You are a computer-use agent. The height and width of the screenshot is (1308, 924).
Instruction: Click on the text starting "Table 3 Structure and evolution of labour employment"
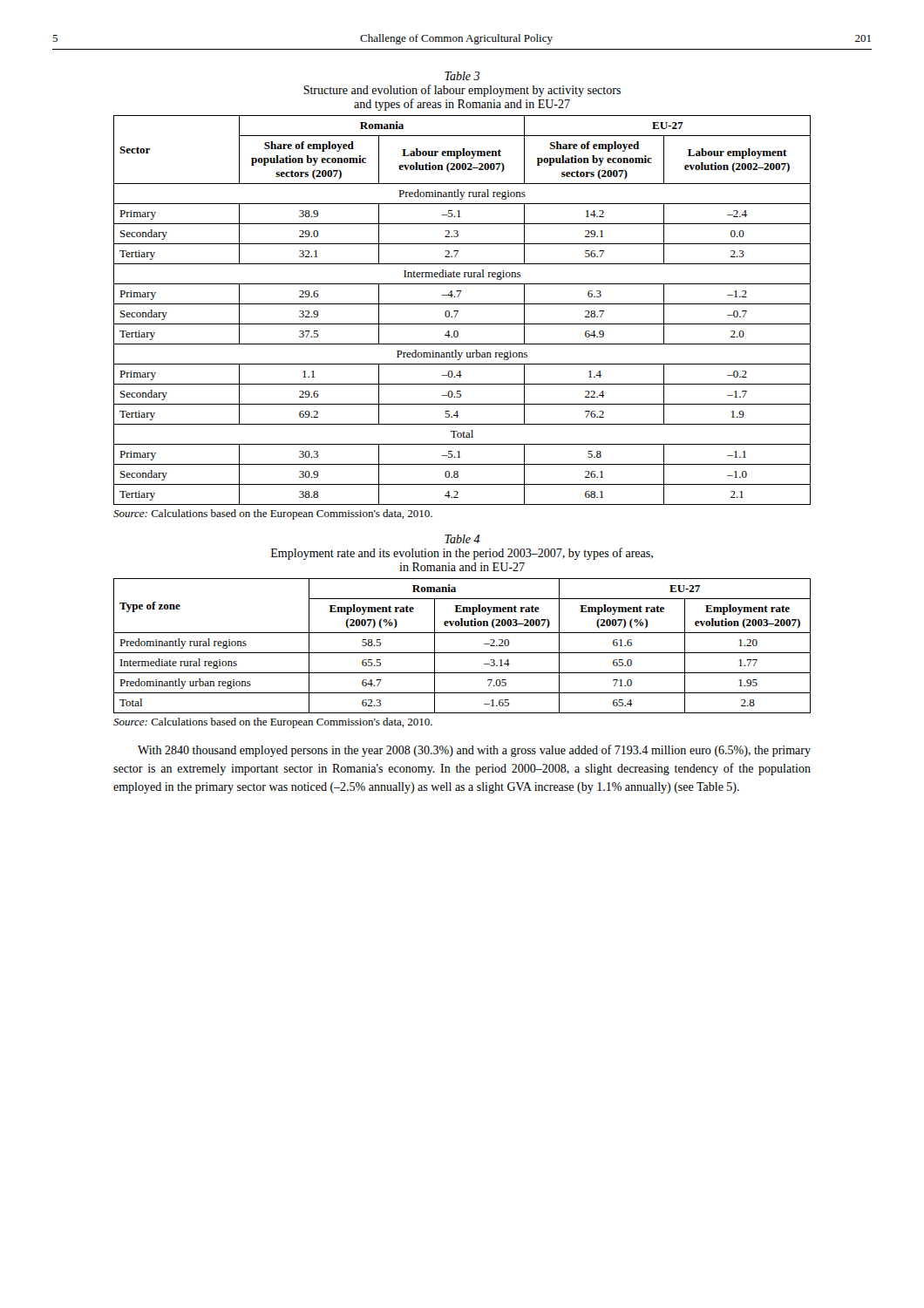coord(462,90)
